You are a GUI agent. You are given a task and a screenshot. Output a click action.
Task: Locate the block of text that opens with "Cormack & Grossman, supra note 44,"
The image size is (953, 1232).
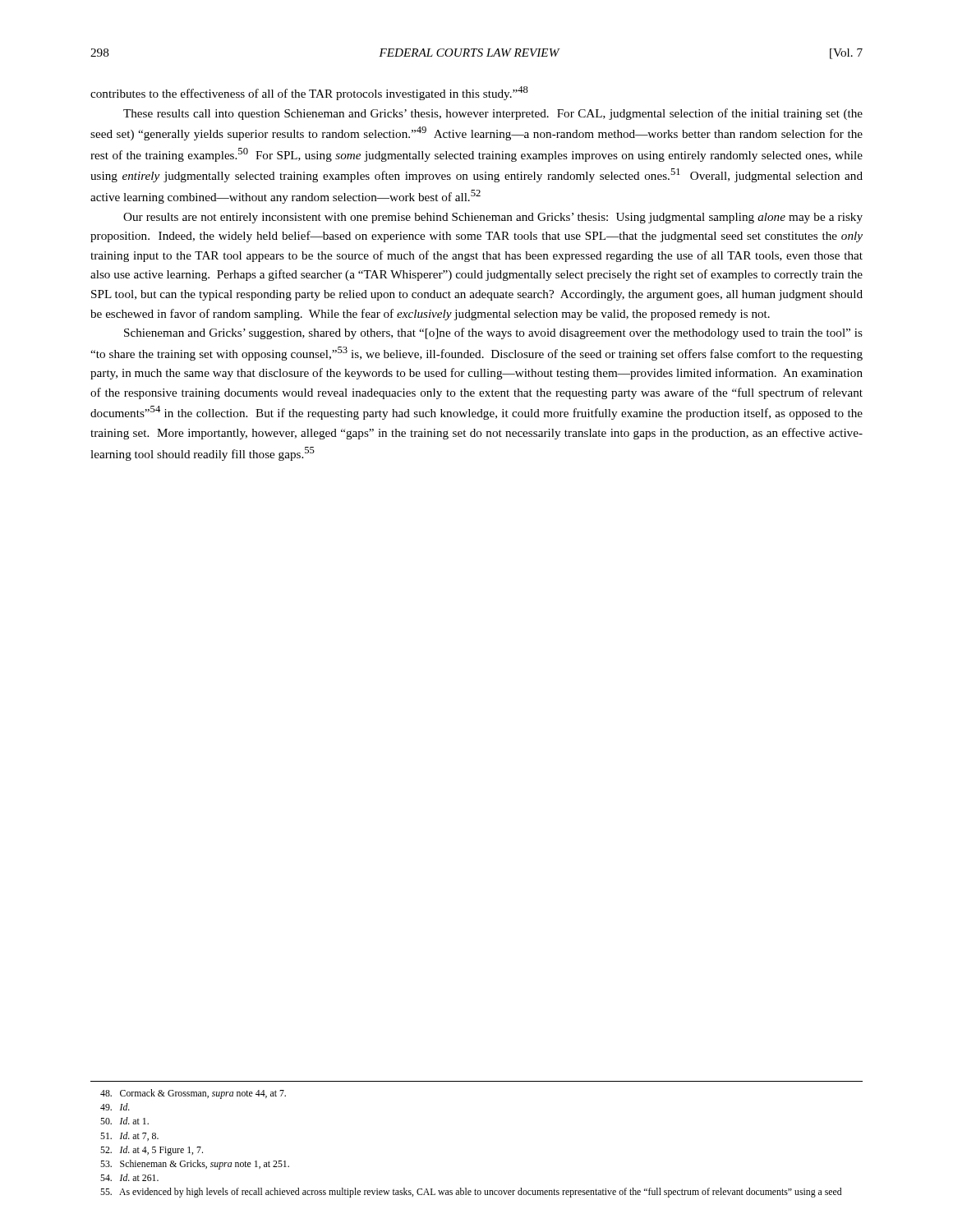193,1094
